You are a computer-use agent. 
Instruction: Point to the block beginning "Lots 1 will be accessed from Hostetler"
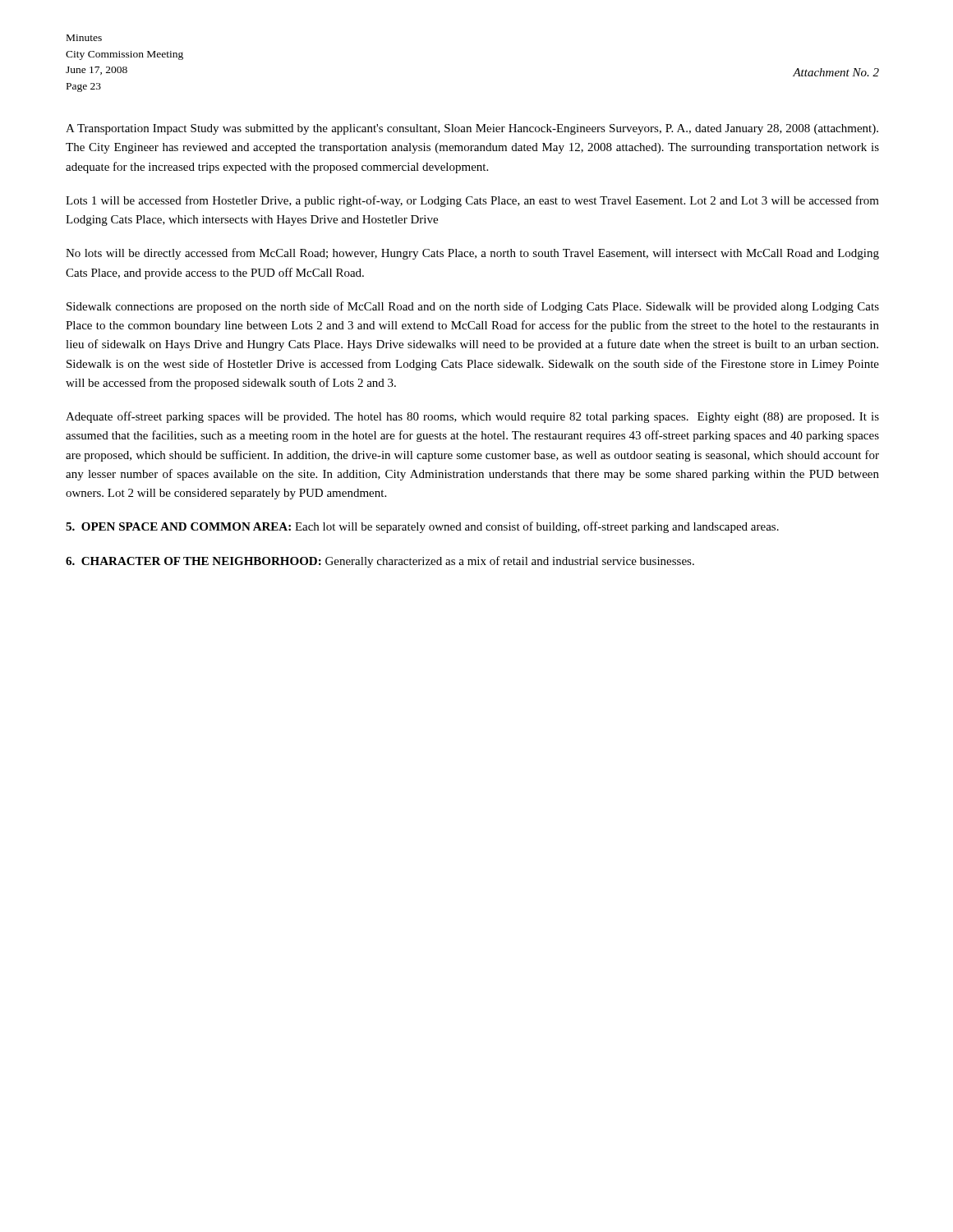[472, 210]
